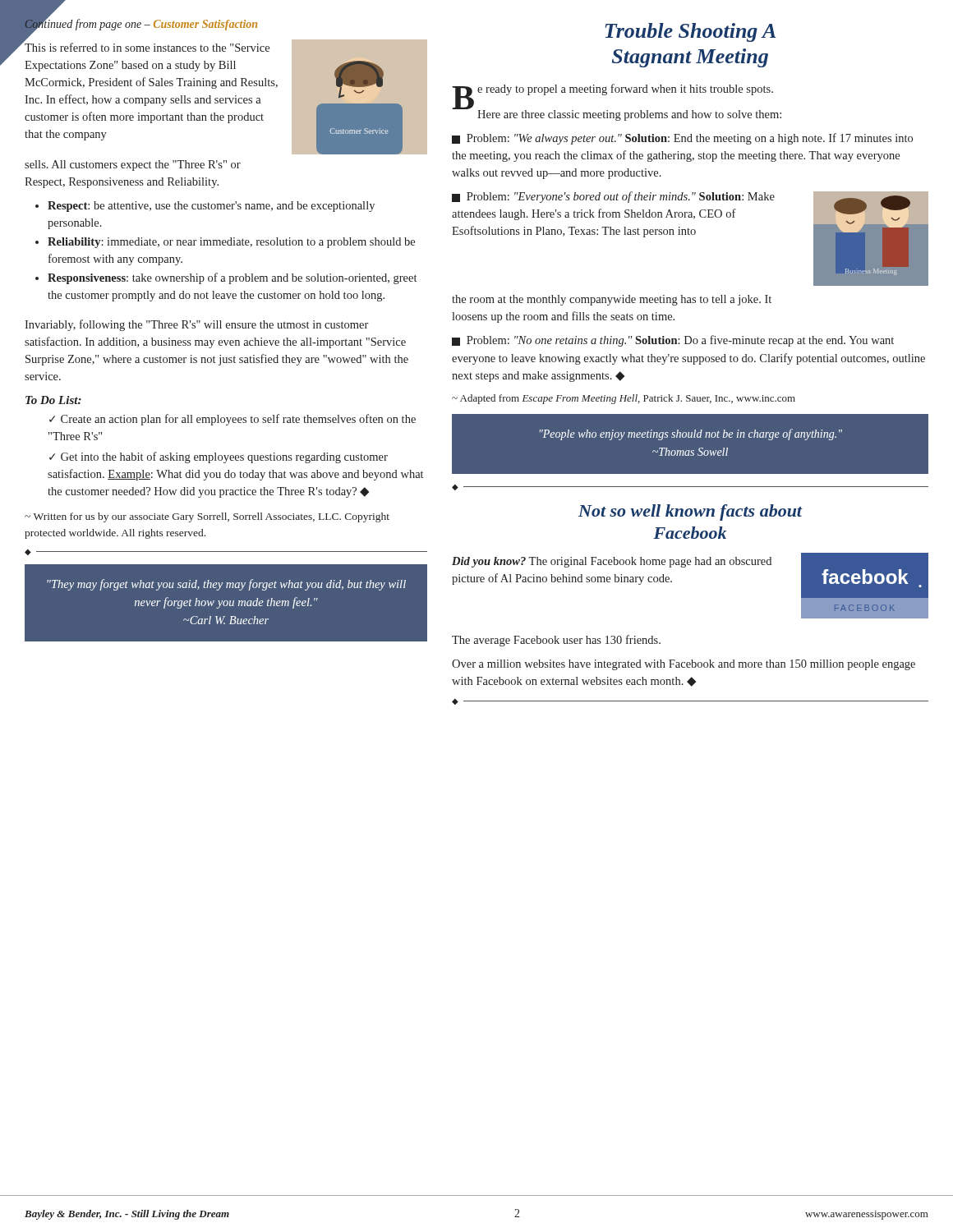Point to the block beginning "Problem: "No one retains"
Viewport: 953px width, 1232px height.
point(689,358)
